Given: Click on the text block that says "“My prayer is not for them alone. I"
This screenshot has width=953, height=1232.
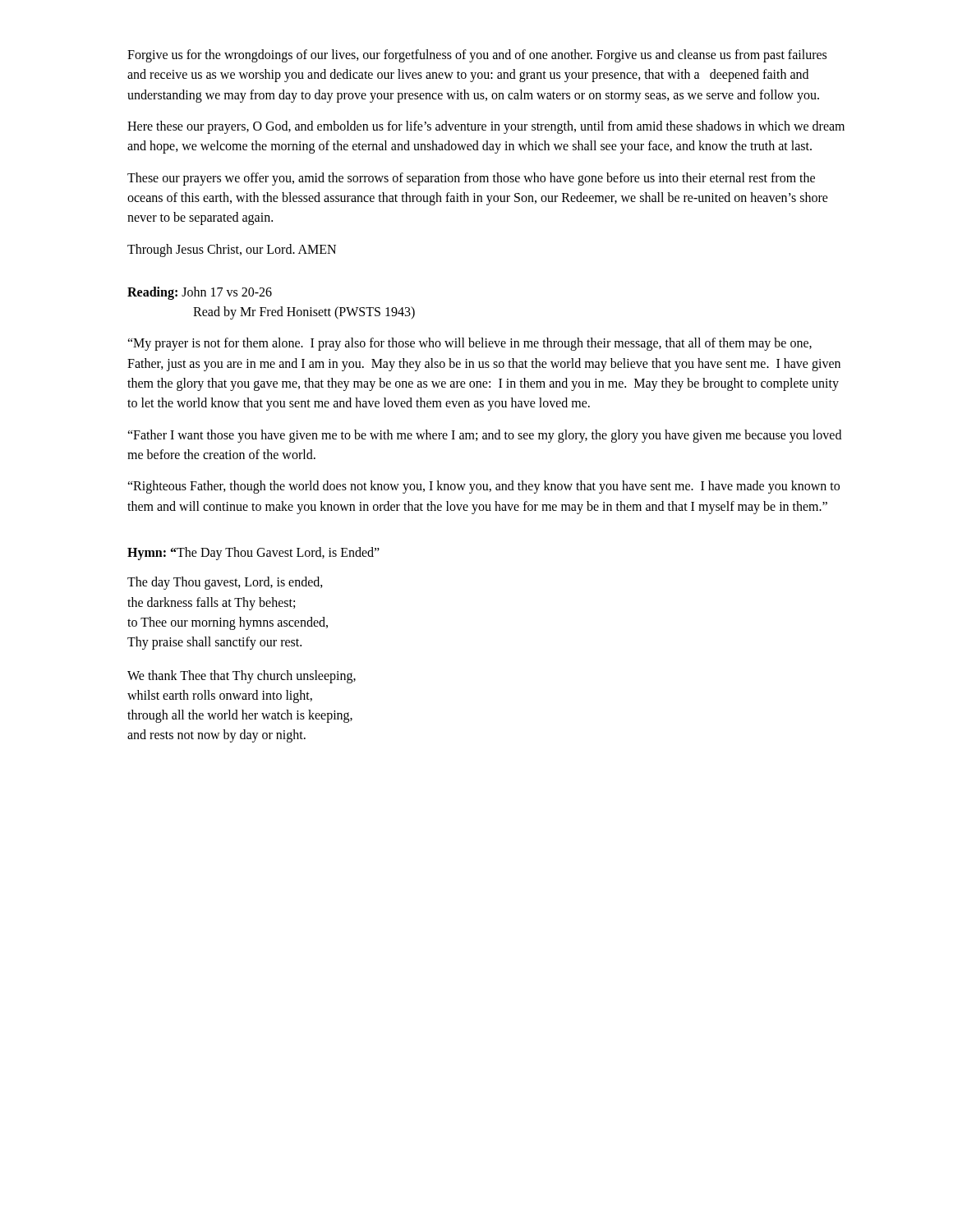Looking at the screenshot, I should click(x=484, y=373).
